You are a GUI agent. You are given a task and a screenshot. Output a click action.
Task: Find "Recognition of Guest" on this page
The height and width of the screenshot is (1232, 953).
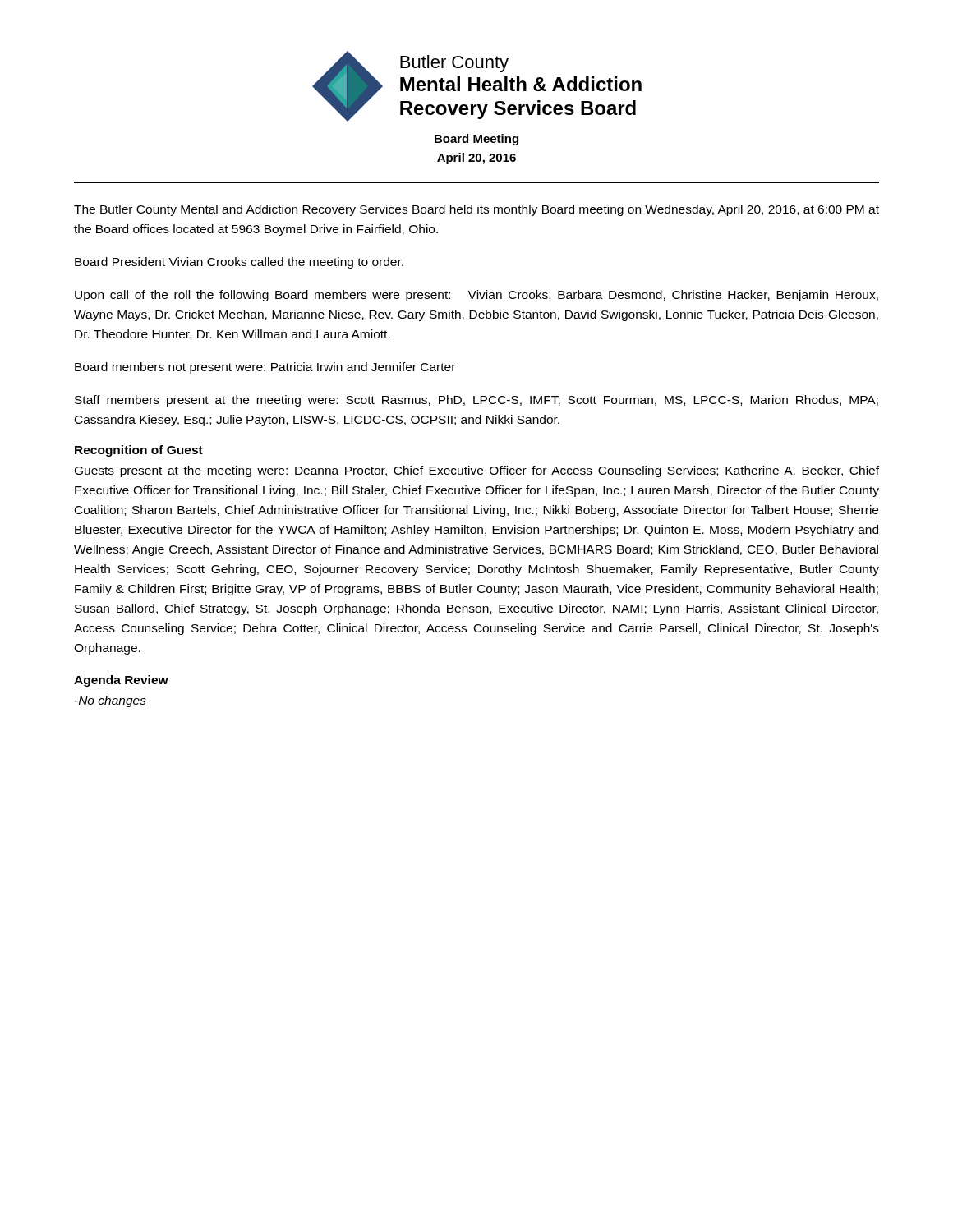click(x=138, y=450)
